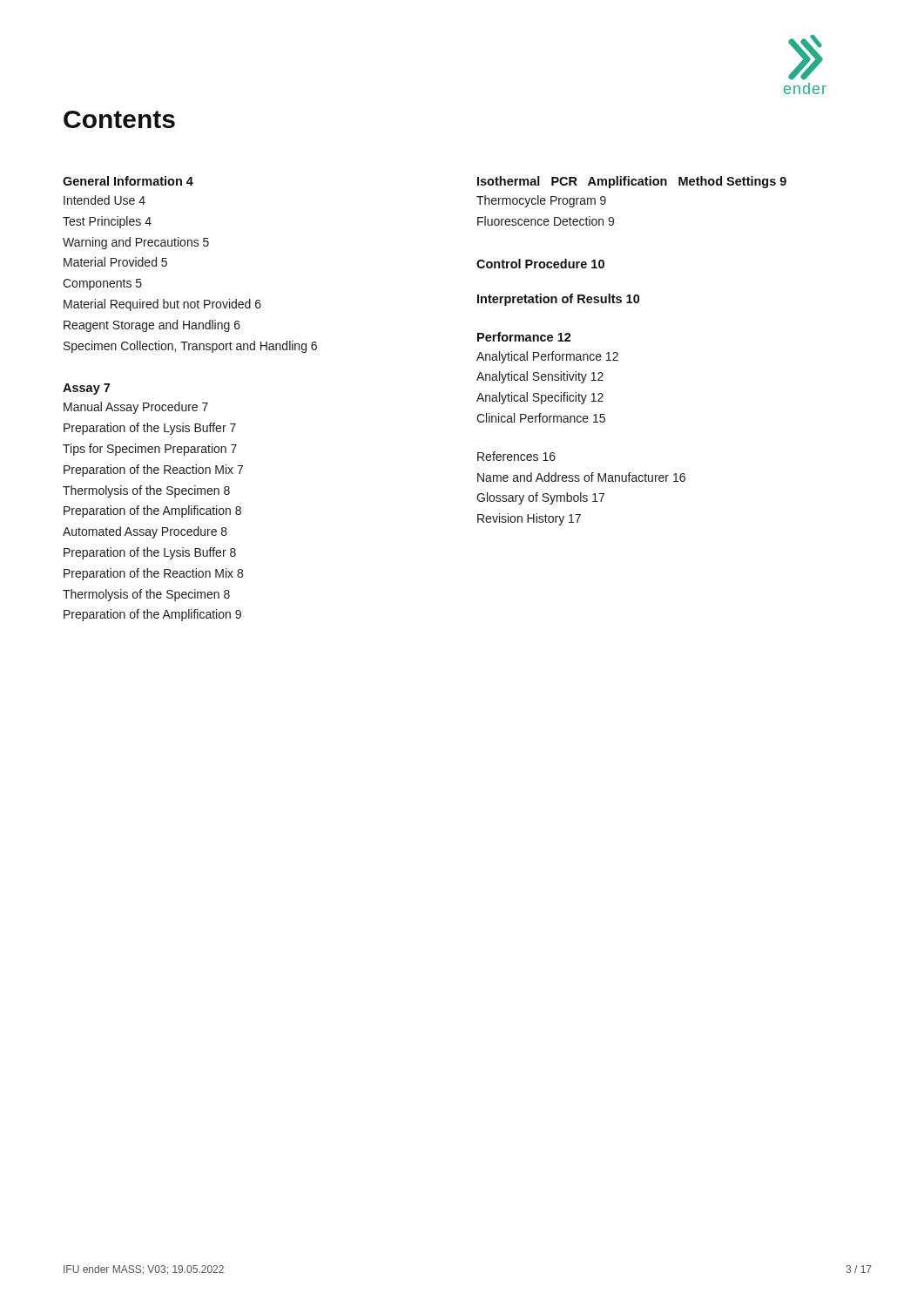
Task: Locate the text "Automated Assay Procedure 8"
Action: pos(145,532)
